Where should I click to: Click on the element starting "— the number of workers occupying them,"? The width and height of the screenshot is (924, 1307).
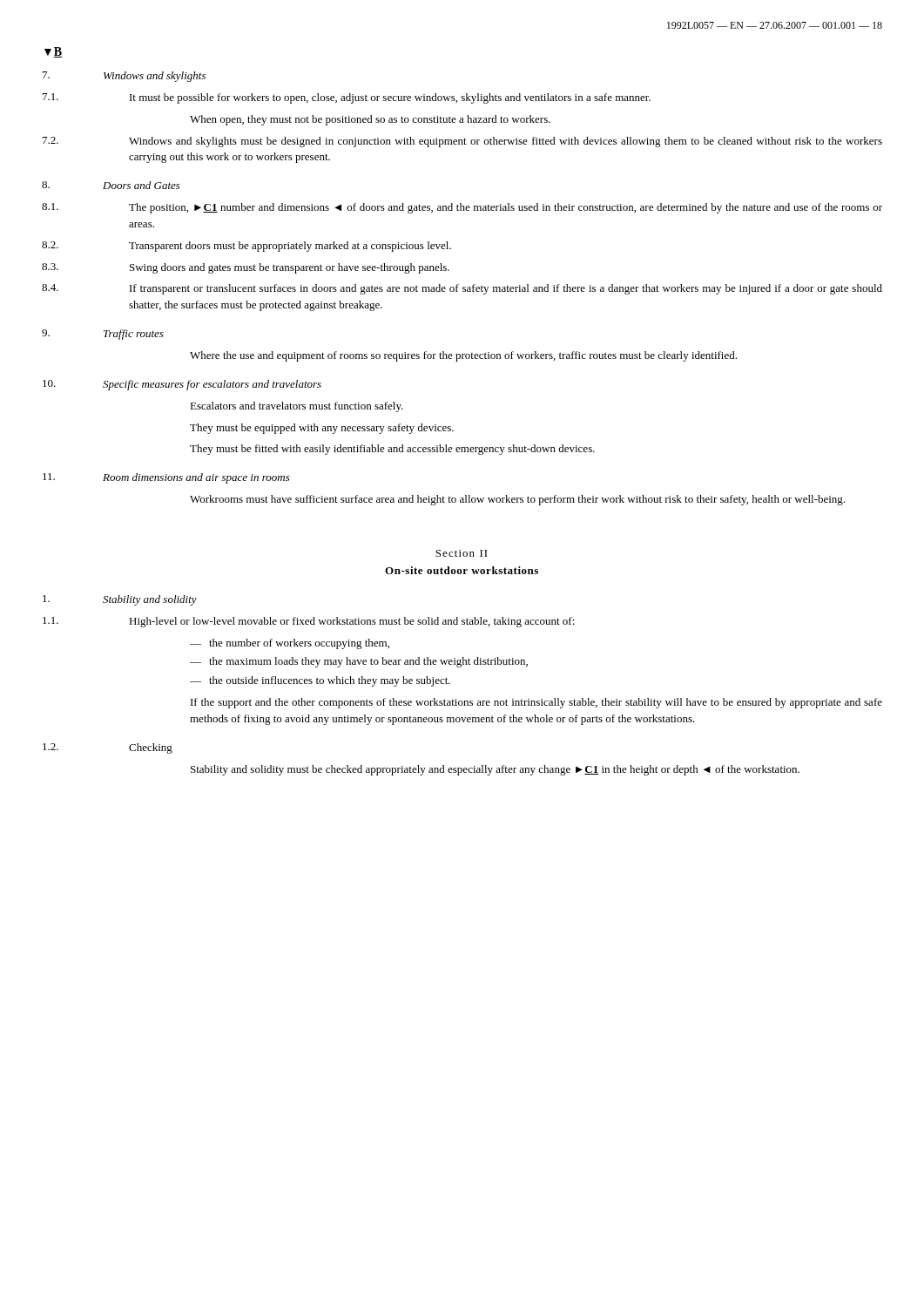[290, 643]
